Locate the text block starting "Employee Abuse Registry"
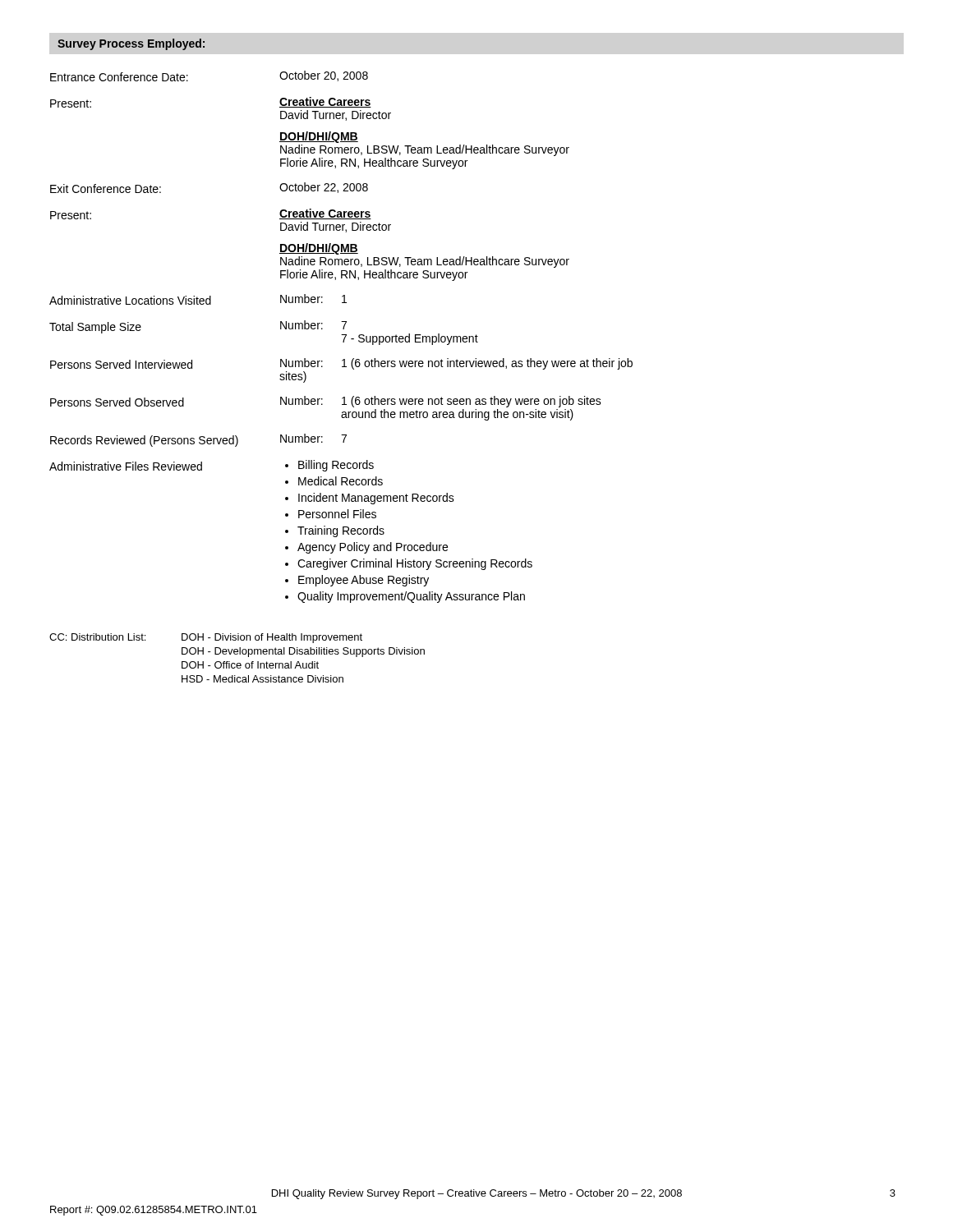This screenshot has height=1232, width=953. 363,580
